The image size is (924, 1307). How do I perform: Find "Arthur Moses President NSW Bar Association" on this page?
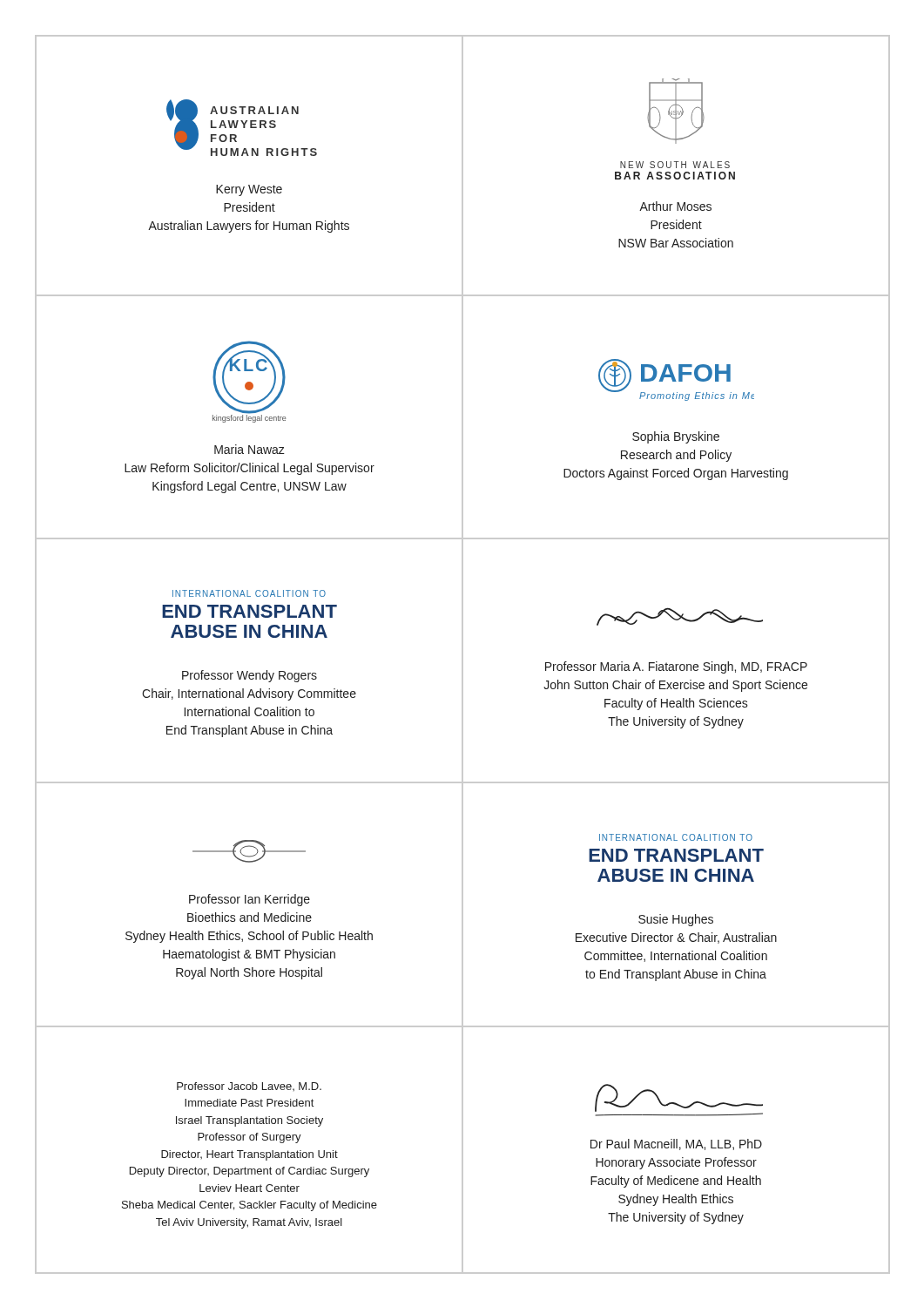pos(676,225)
